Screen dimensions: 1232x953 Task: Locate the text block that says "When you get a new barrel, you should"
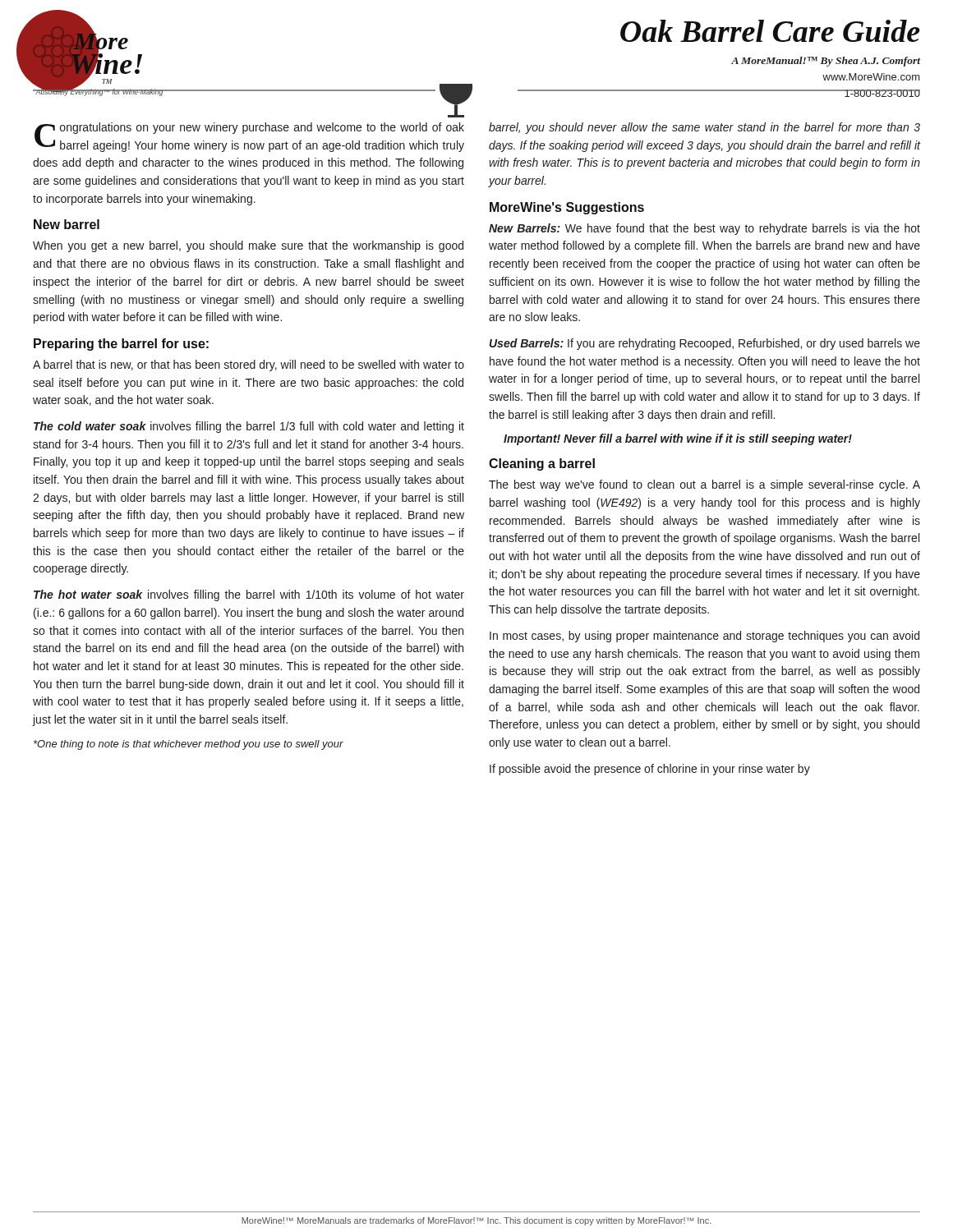[249, 282]
